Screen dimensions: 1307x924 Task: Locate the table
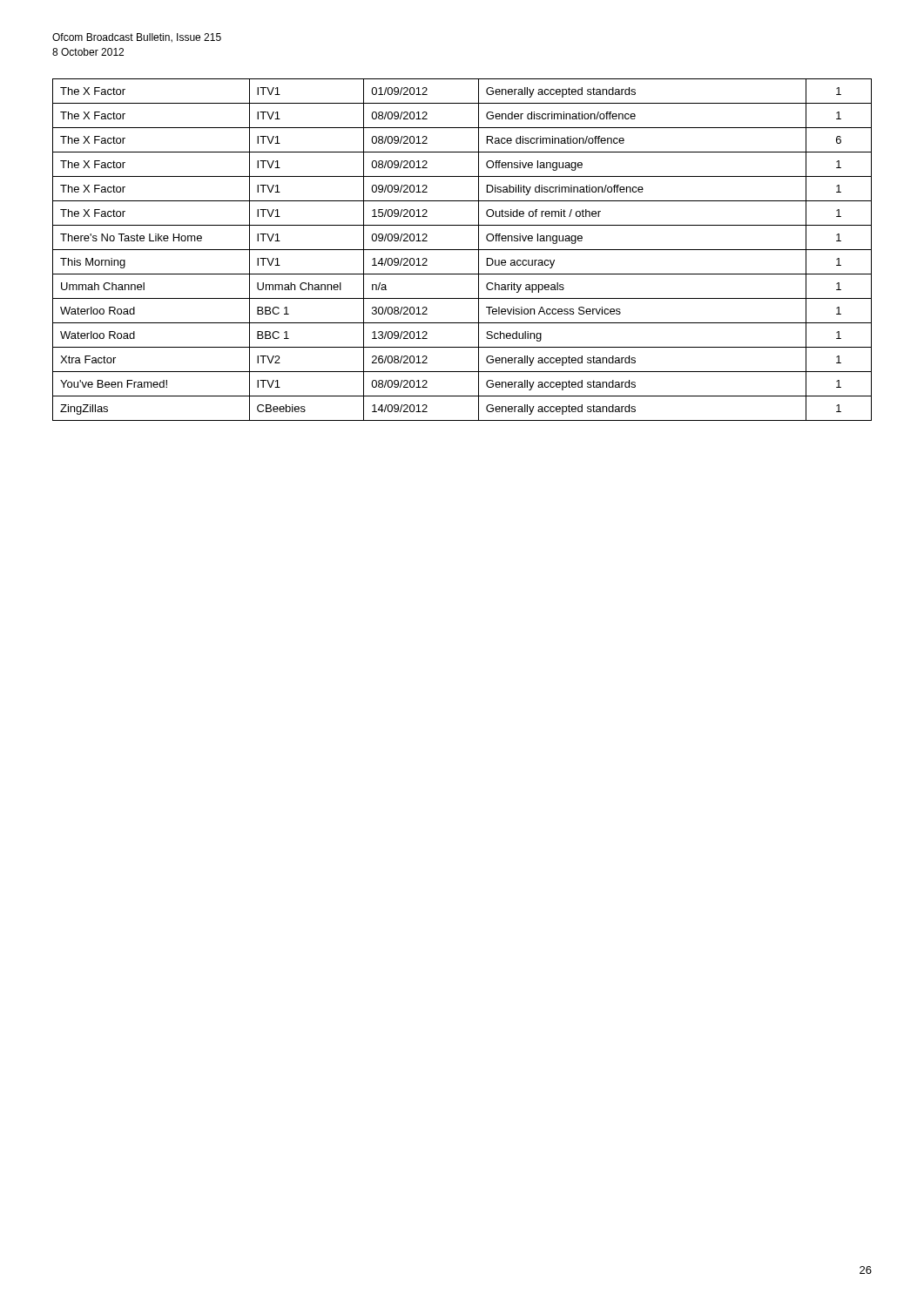tap(462, 250)
